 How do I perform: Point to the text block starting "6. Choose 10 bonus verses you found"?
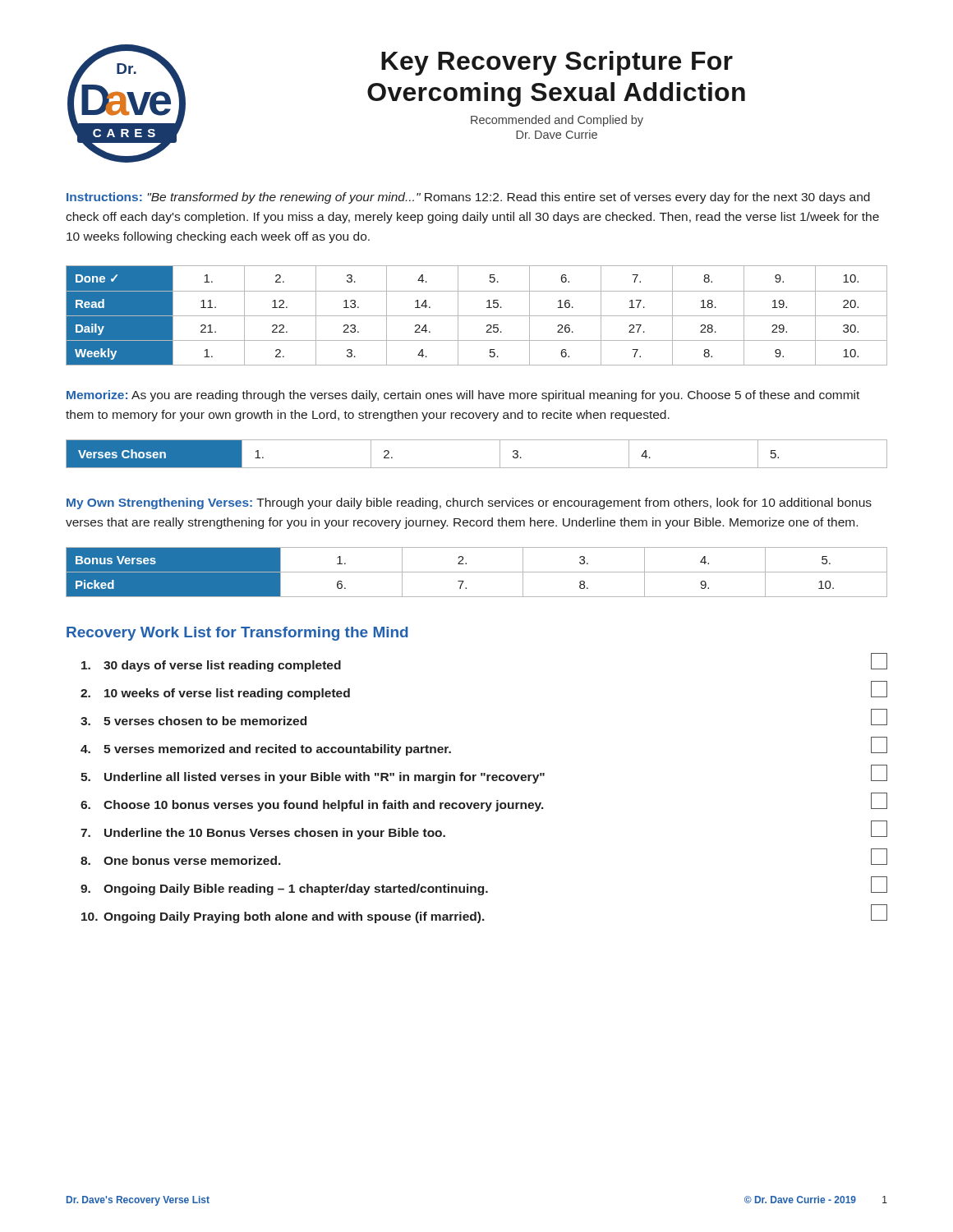click(x=484, y=803)
